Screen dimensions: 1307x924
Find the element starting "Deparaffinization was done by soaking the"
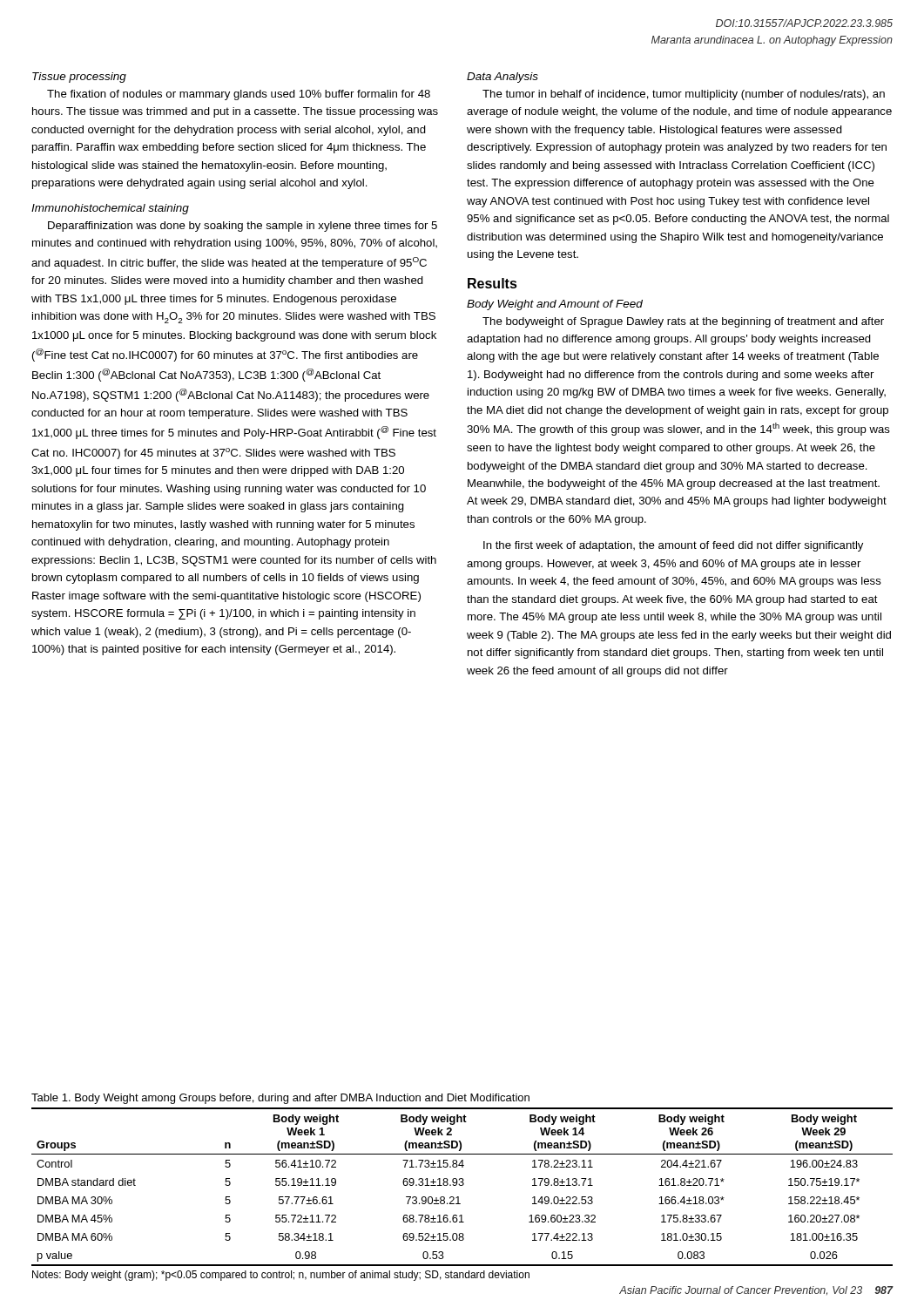point(235,437)
